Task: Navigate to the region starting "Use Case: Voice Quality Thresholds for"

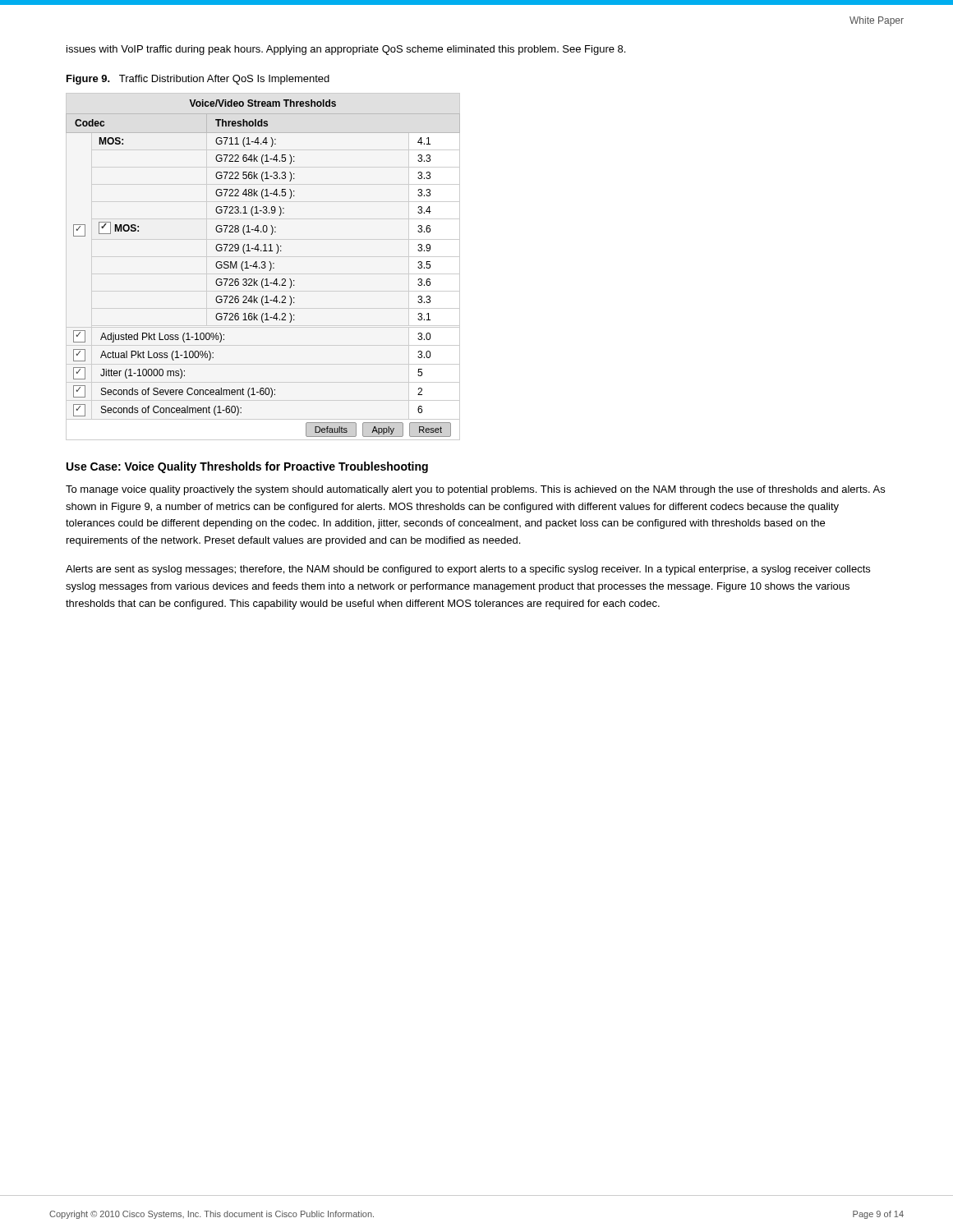Action: (247, 466)
